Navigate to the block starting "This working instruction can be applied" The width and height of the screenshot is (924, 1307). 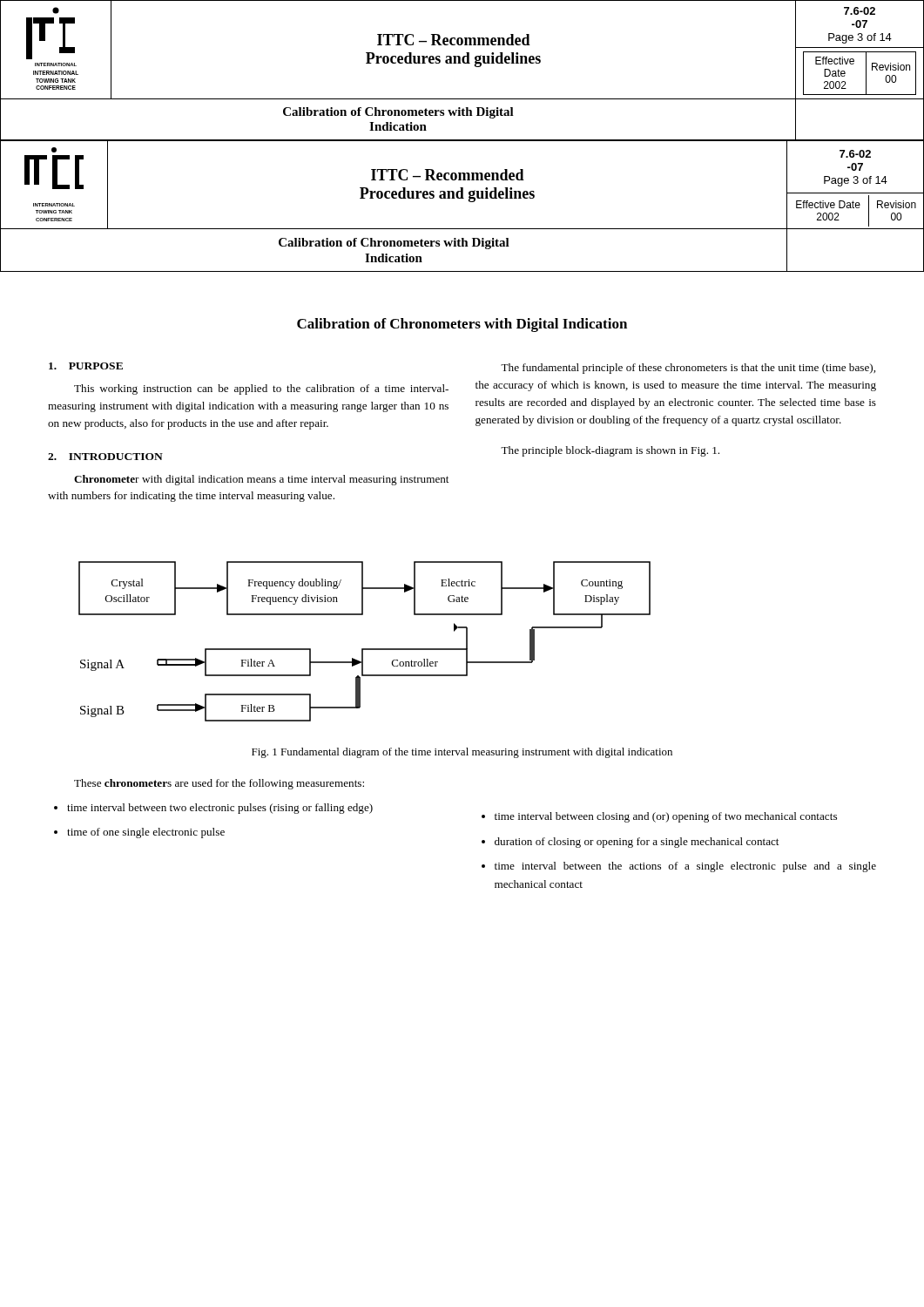[x=248, y=406]
